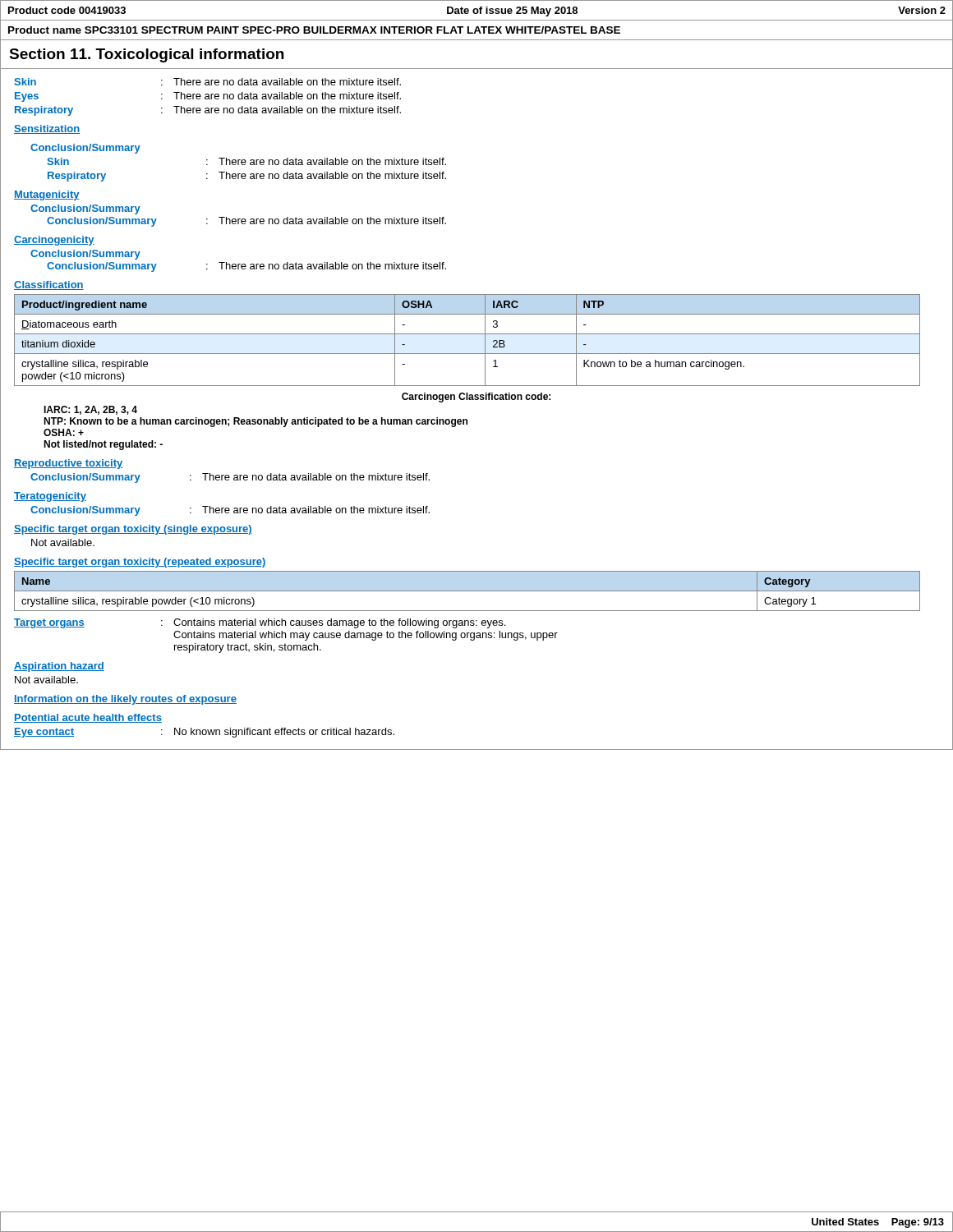The height and width of the screenshot is (1232, 953).
Task: Where is the passage that starts "Eye contact : No known"?
Action: click(x=204, y=733)
